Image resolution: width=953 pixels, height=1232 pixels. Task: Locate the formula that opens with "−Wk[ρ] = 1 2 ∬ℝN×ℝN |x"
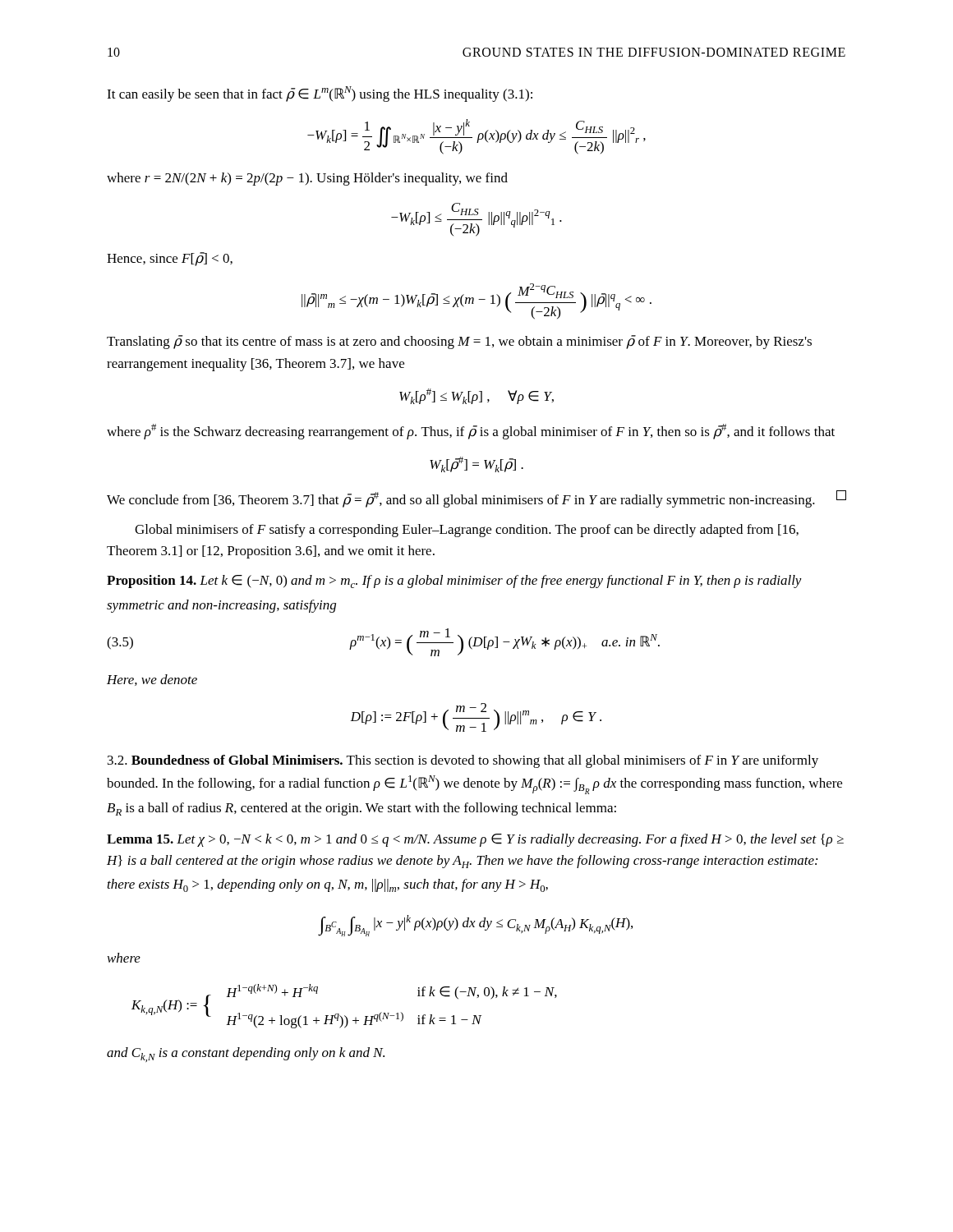coord(476,136)
